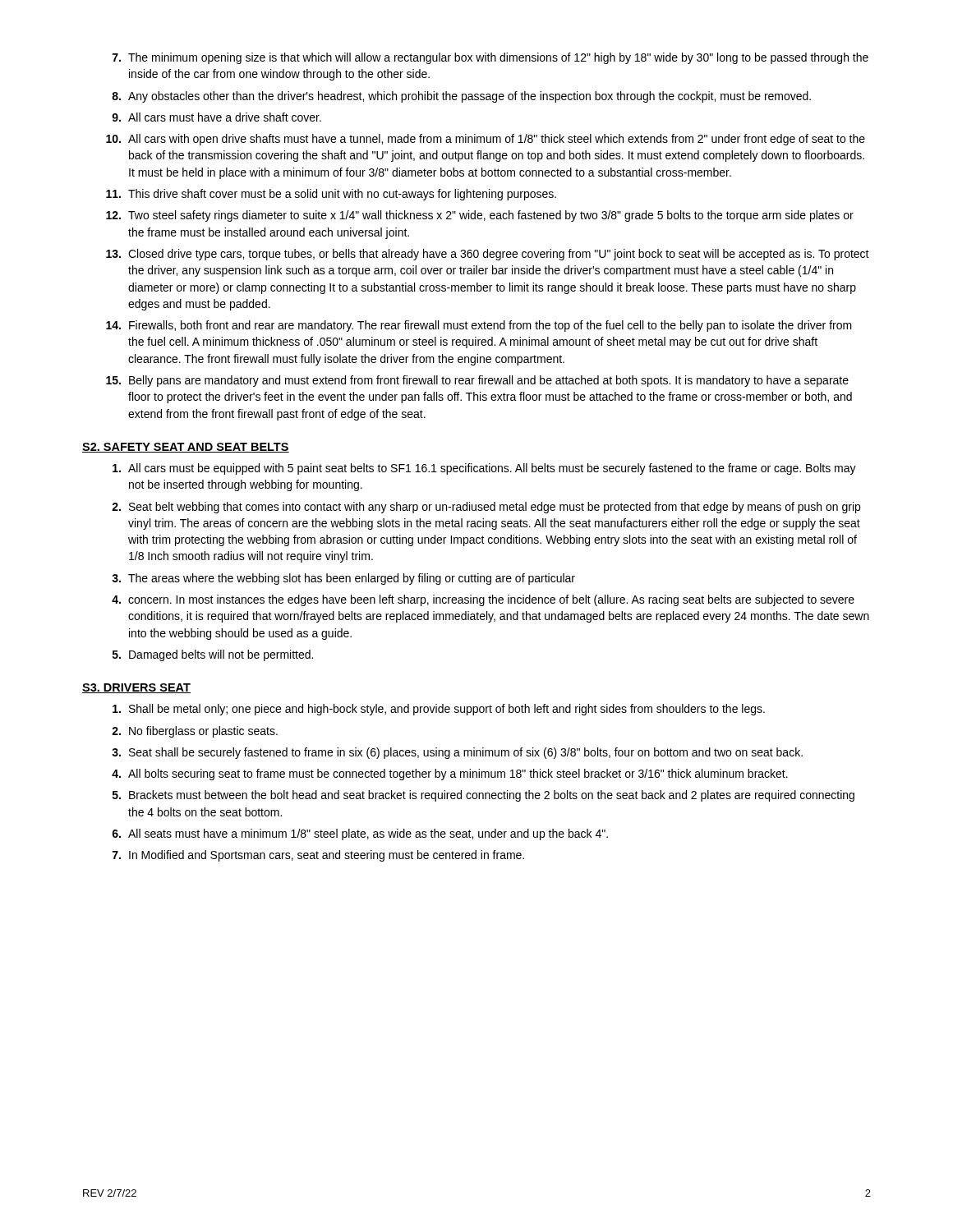Where is the passage that starts "7. The minimum opening"?

coord(476,66)
